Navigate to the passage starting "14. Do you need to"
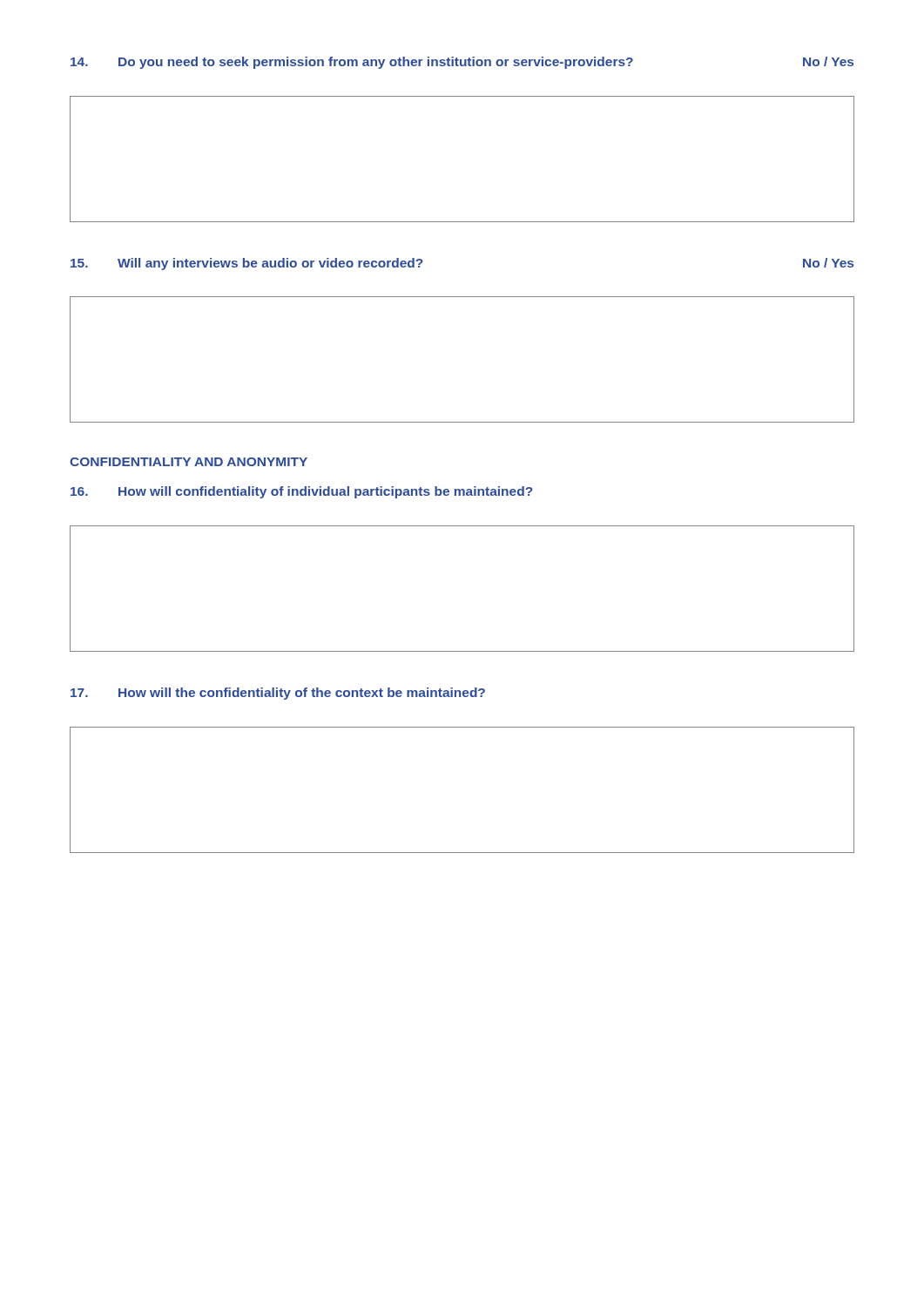 point(462,62)
